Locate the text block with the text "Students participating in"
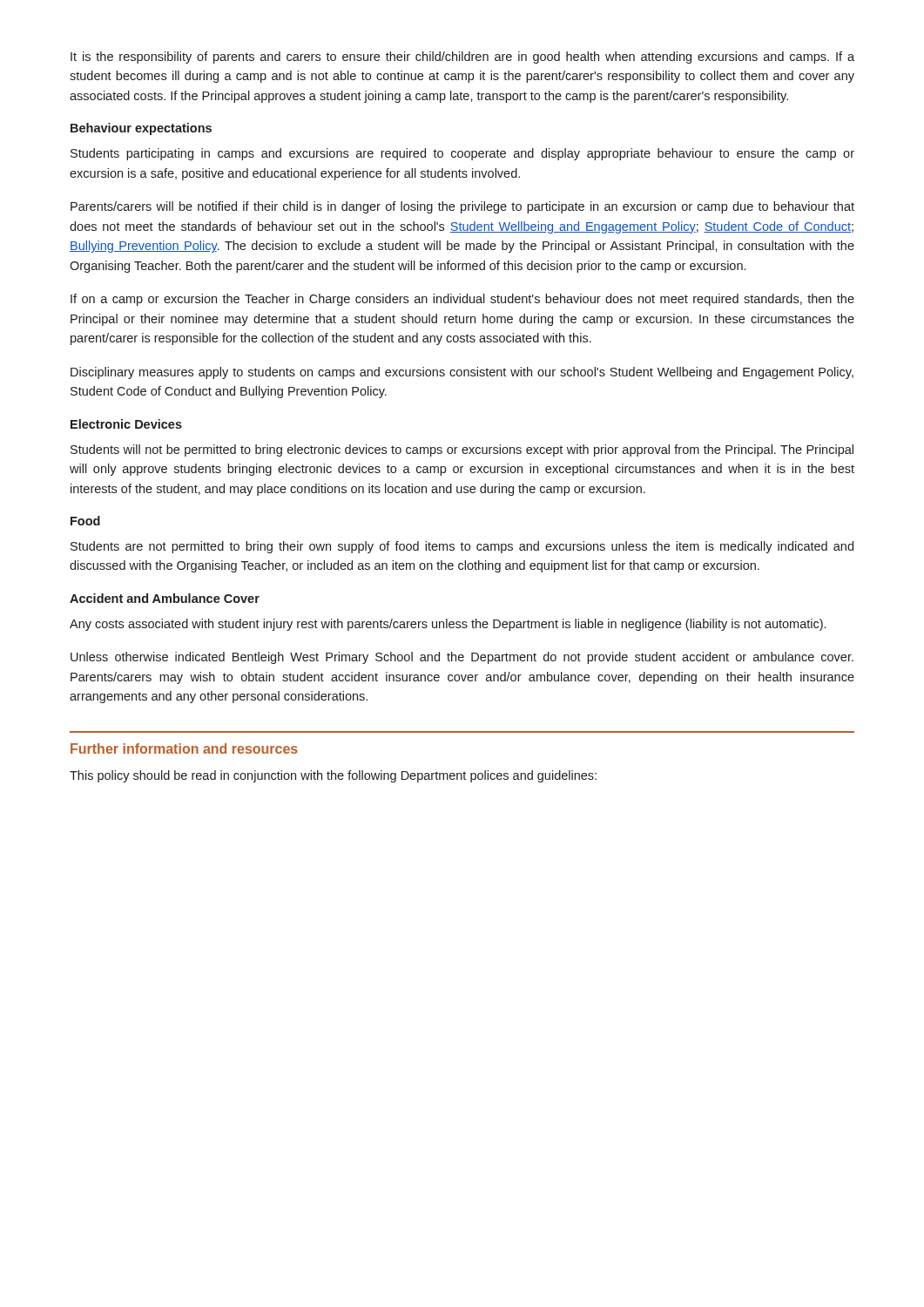This screenshot has height=1307, width=924. click(462, 164)
